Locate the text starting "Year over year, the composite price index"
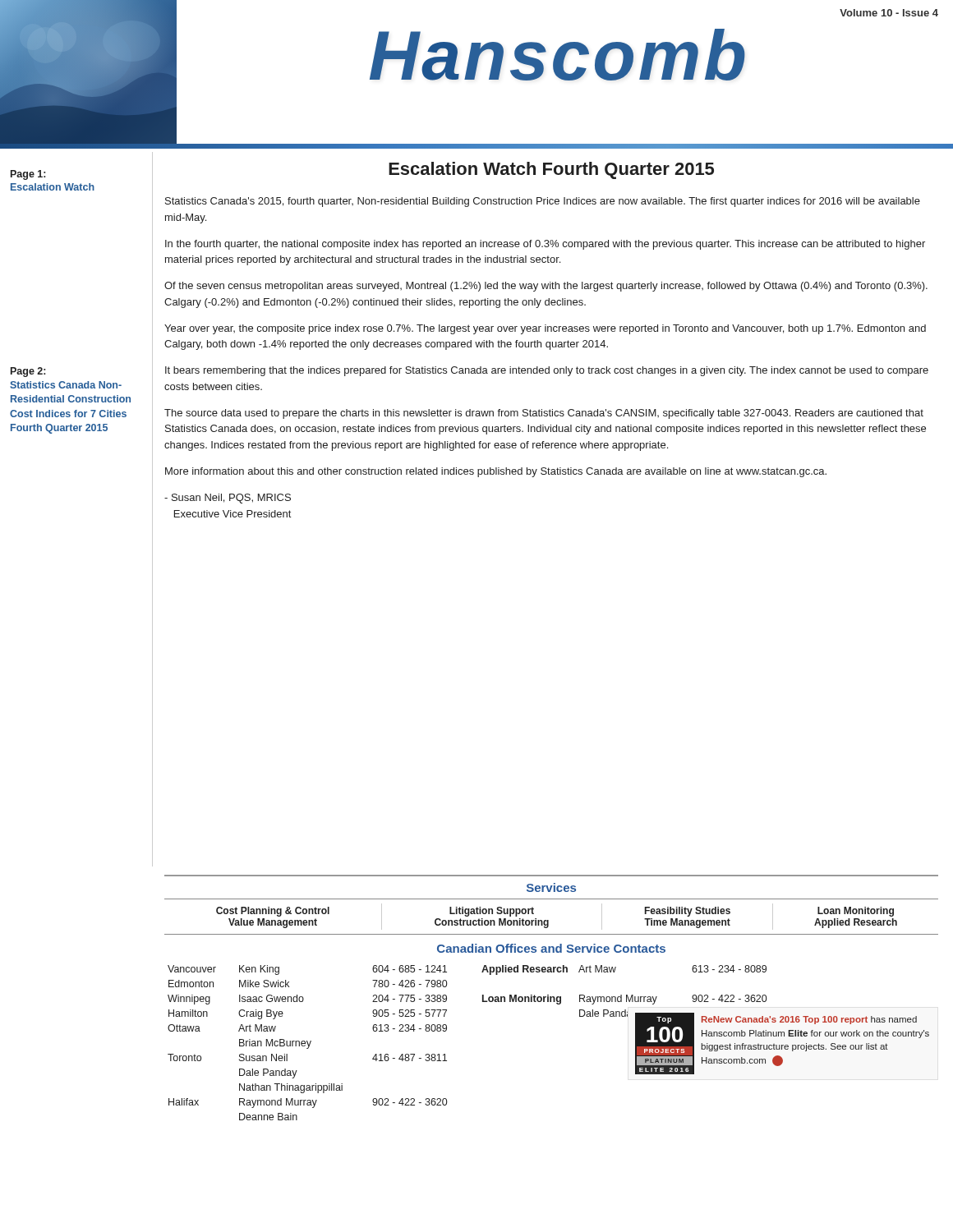This screenshot has width=953, height=1232. [x=545, y=336]
